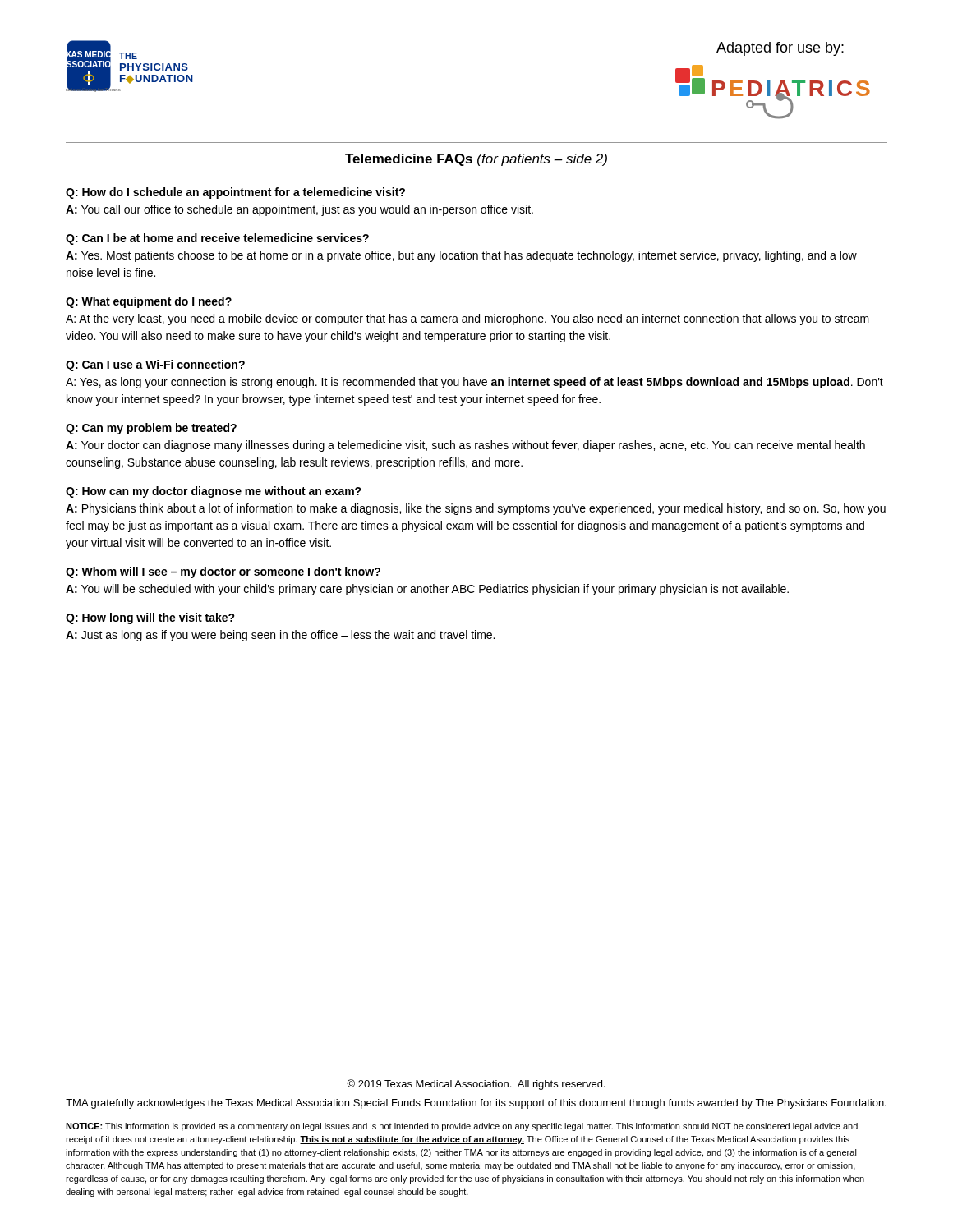Click the passage that begins "Q: How long will"
The width and height of the screenshot is (953, 1232).
tap(476, 628)
